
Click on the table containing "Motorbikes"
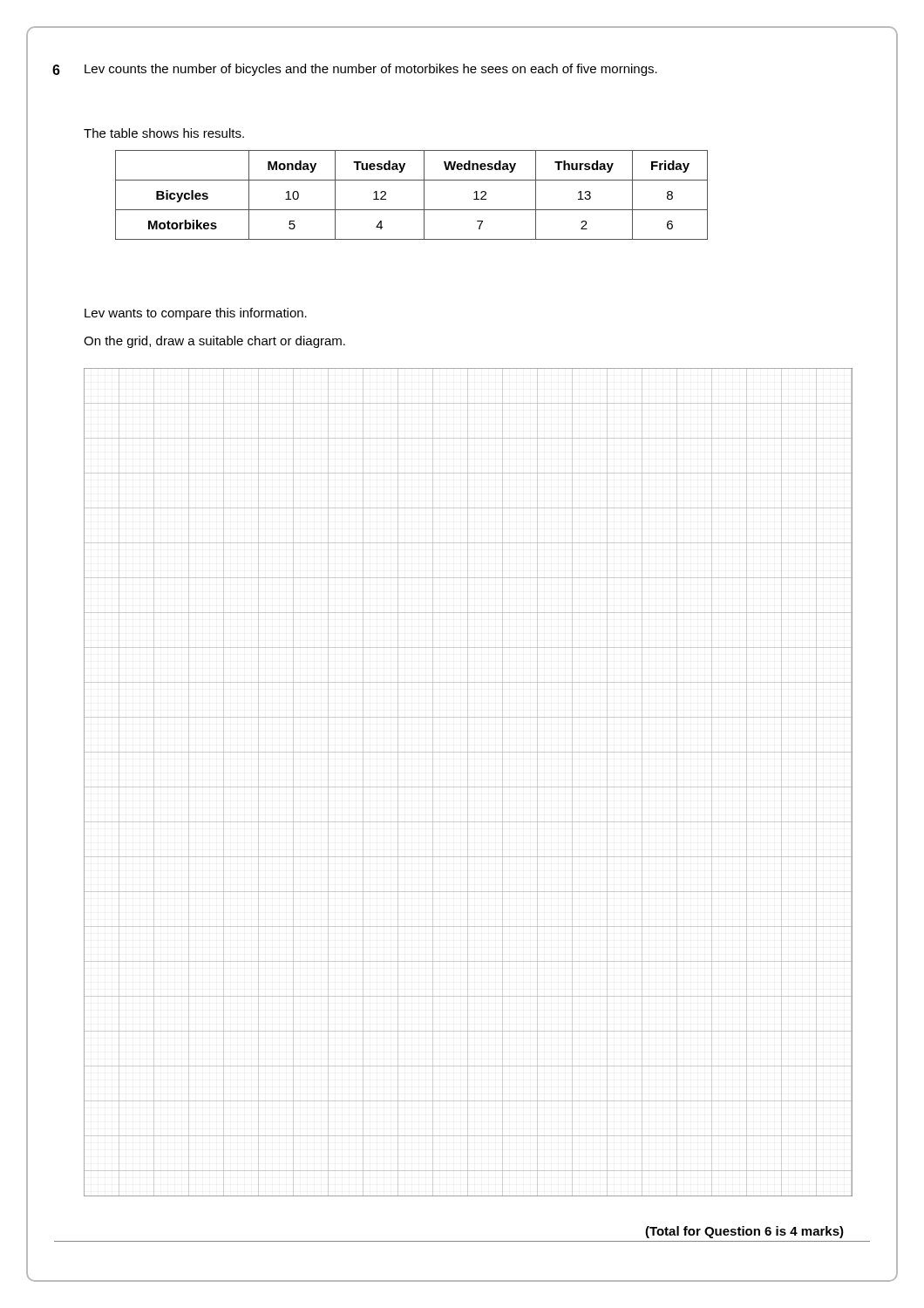(411, 195)
